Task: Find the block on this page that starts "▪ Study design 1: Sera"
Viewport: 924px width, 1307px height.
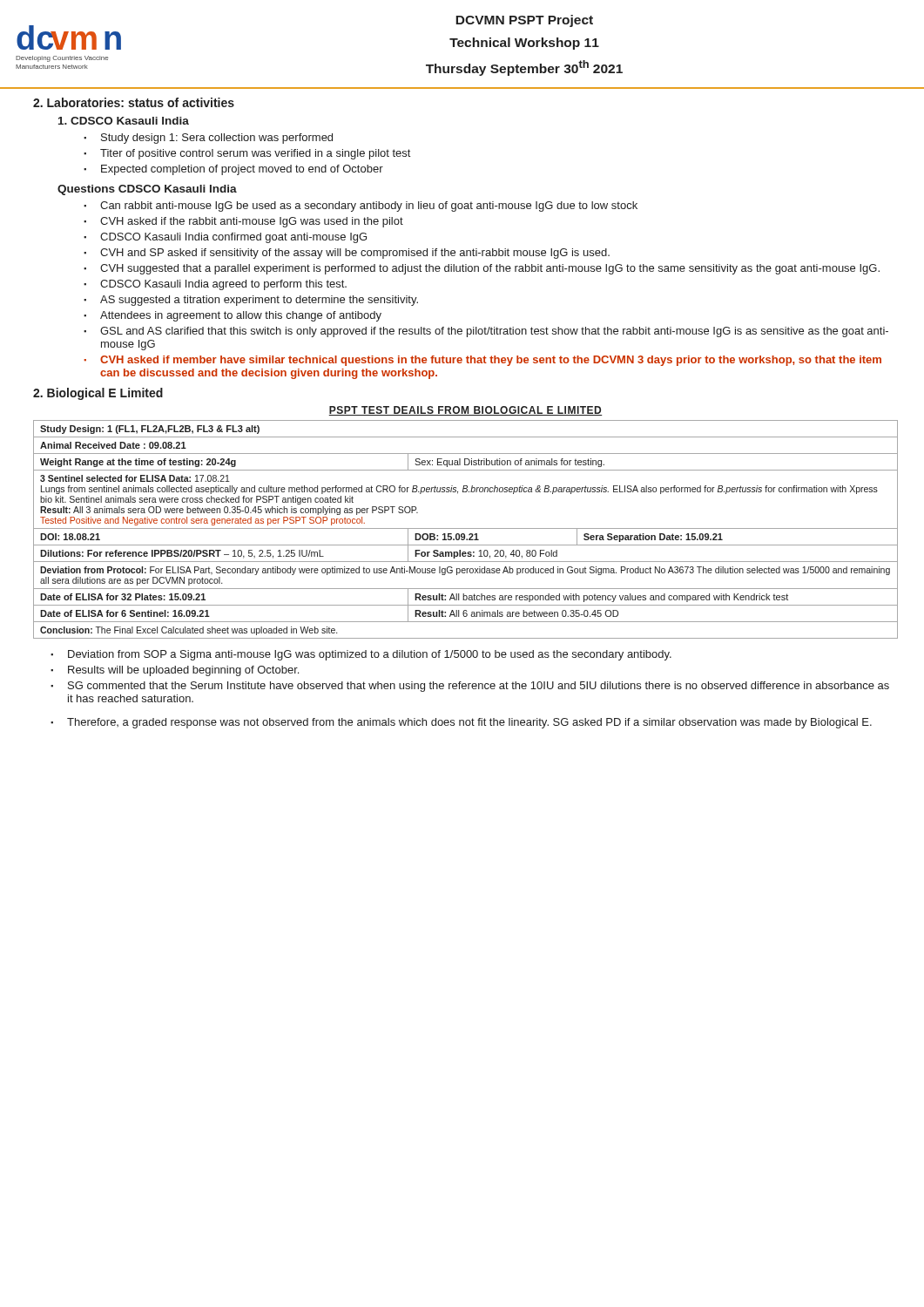Action: (x=209, y=137)
